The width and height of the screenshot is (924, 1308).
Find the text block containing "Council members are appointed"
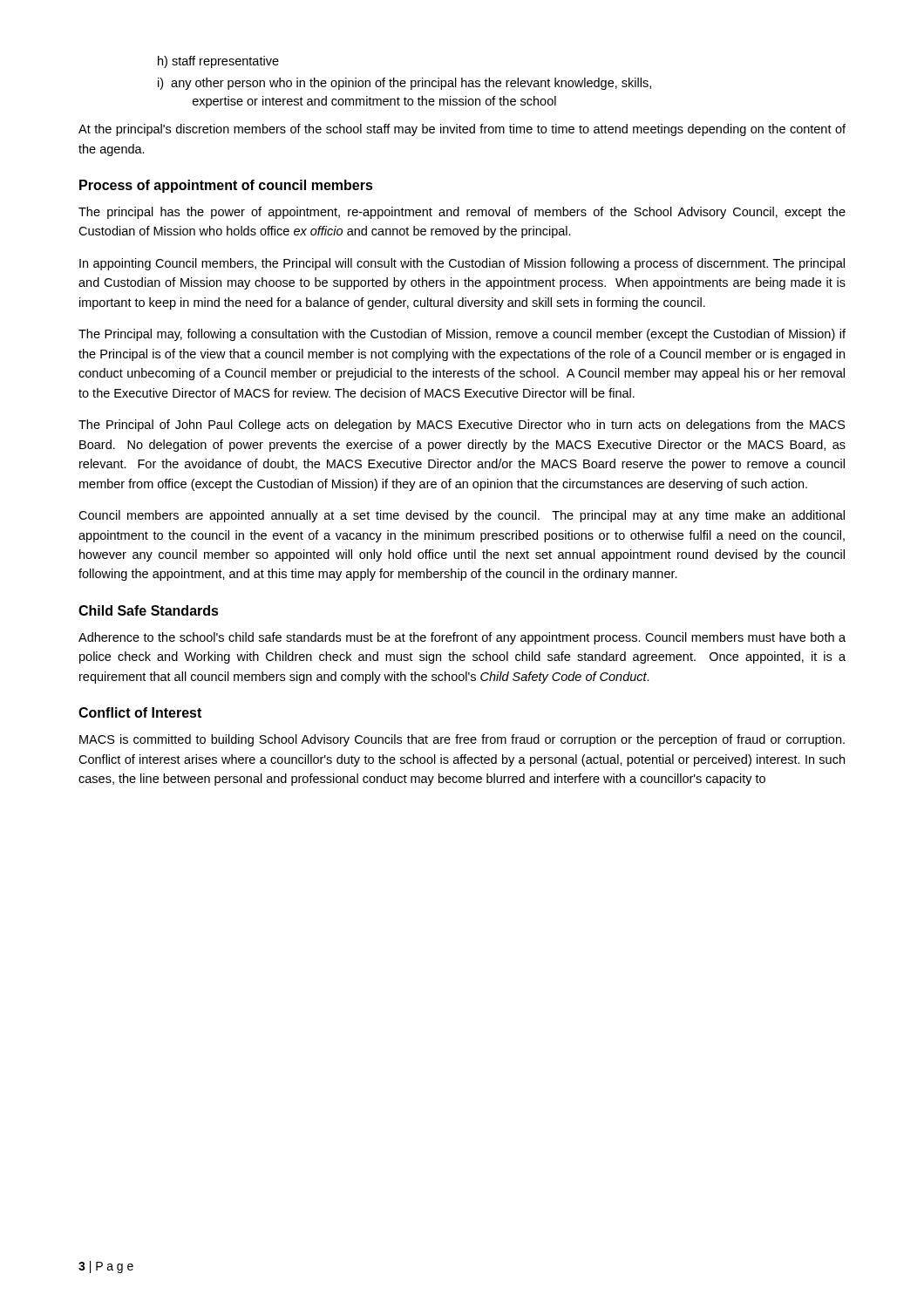[462, 545]
